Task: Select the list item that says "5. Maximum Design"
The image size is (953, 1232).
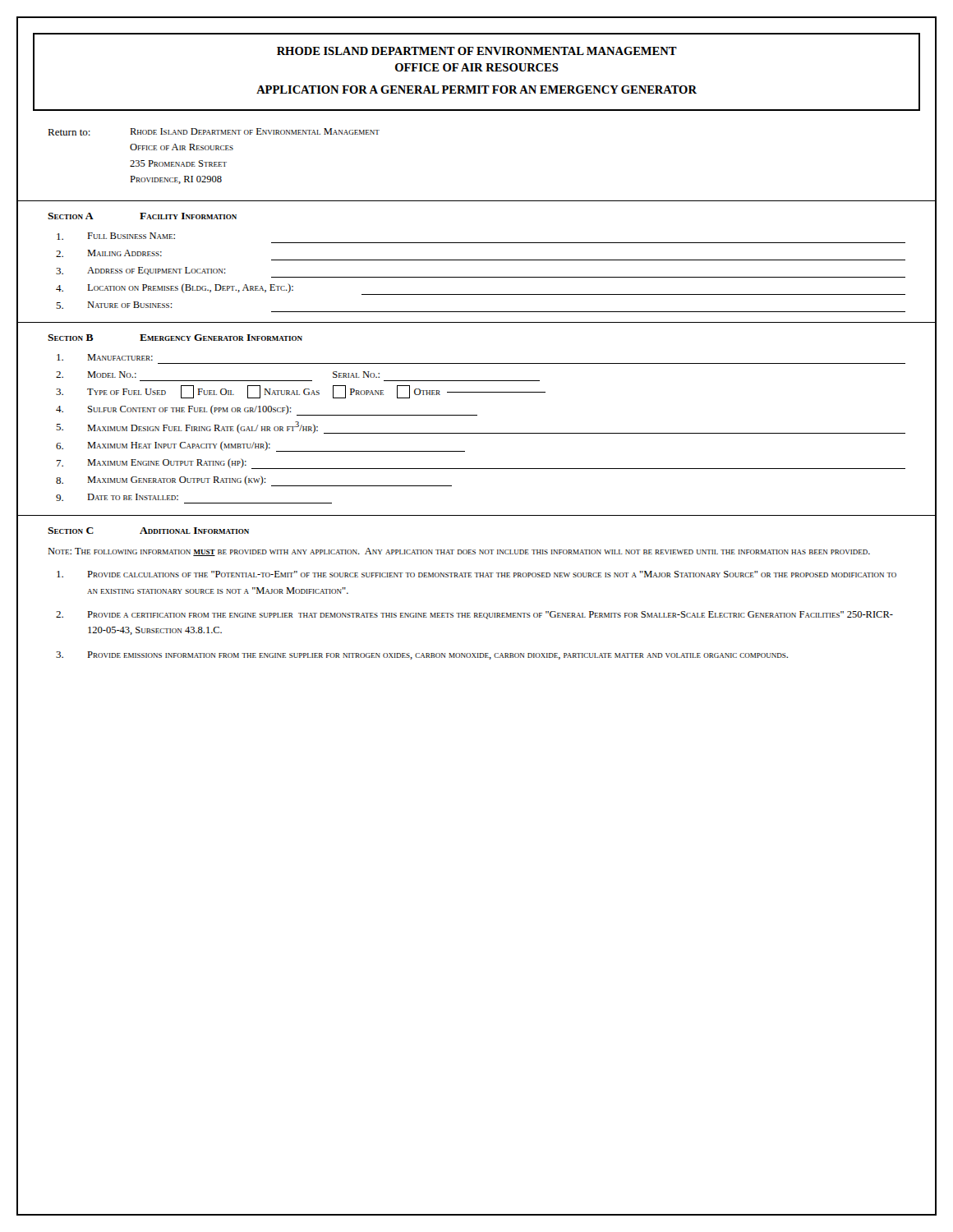Action: pyautogui.click(x=481, y=427)
